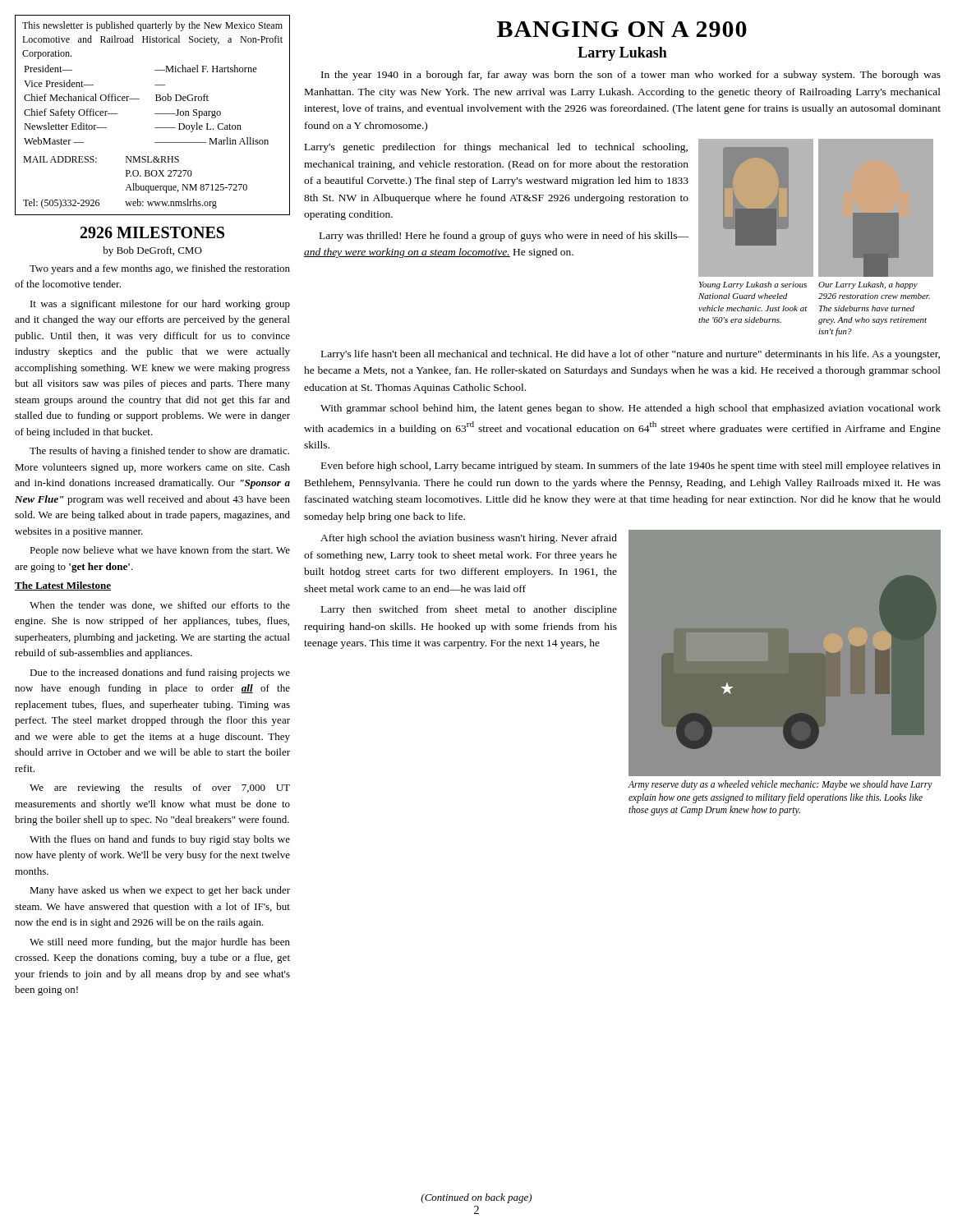Point to the text block starting "After high school the aviation"
953x1232 pixels.
(x=622, y=591)
